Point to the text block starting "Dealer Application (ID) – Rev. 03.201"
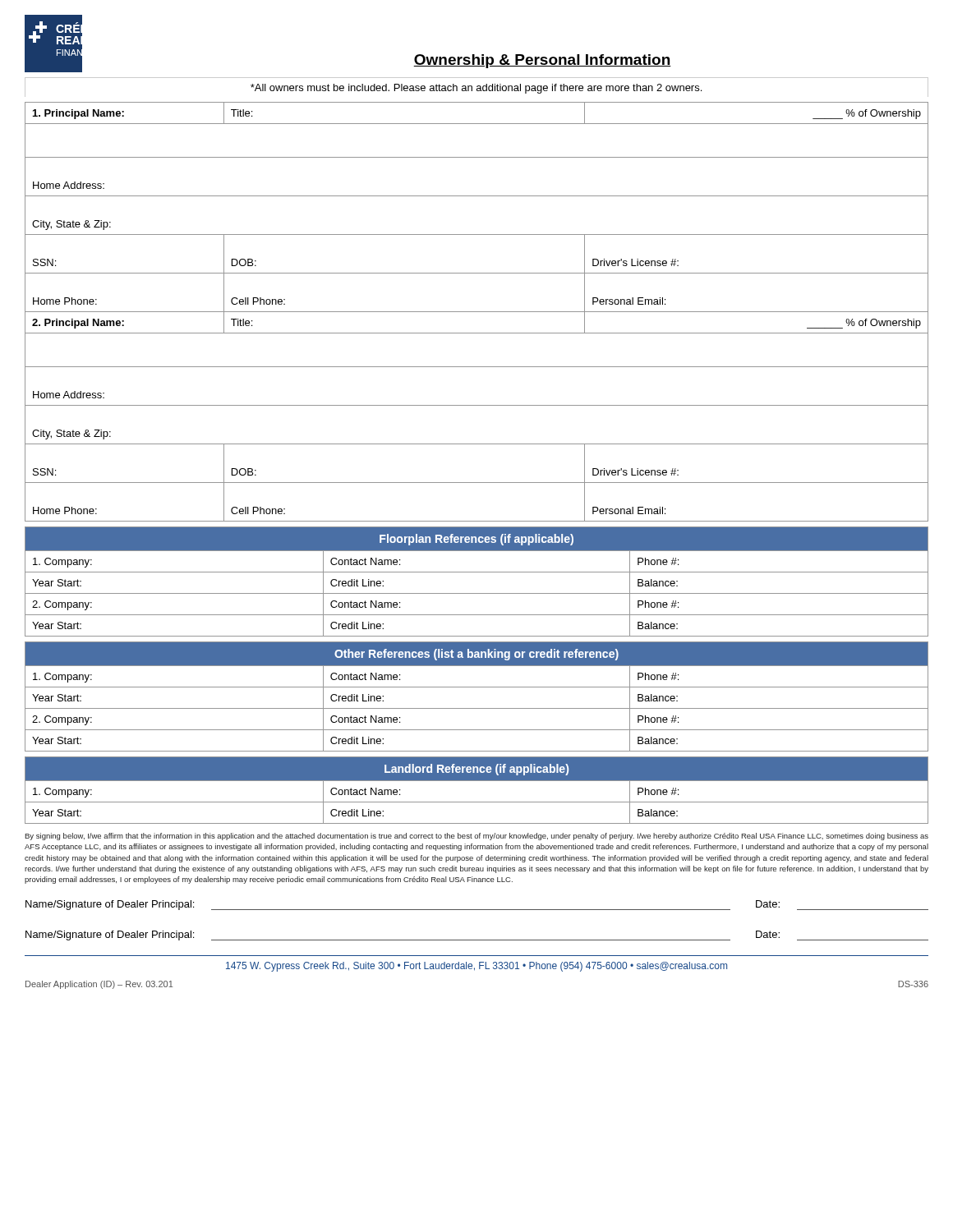The width and height of the screenshot is (953, 1232). 99,984
